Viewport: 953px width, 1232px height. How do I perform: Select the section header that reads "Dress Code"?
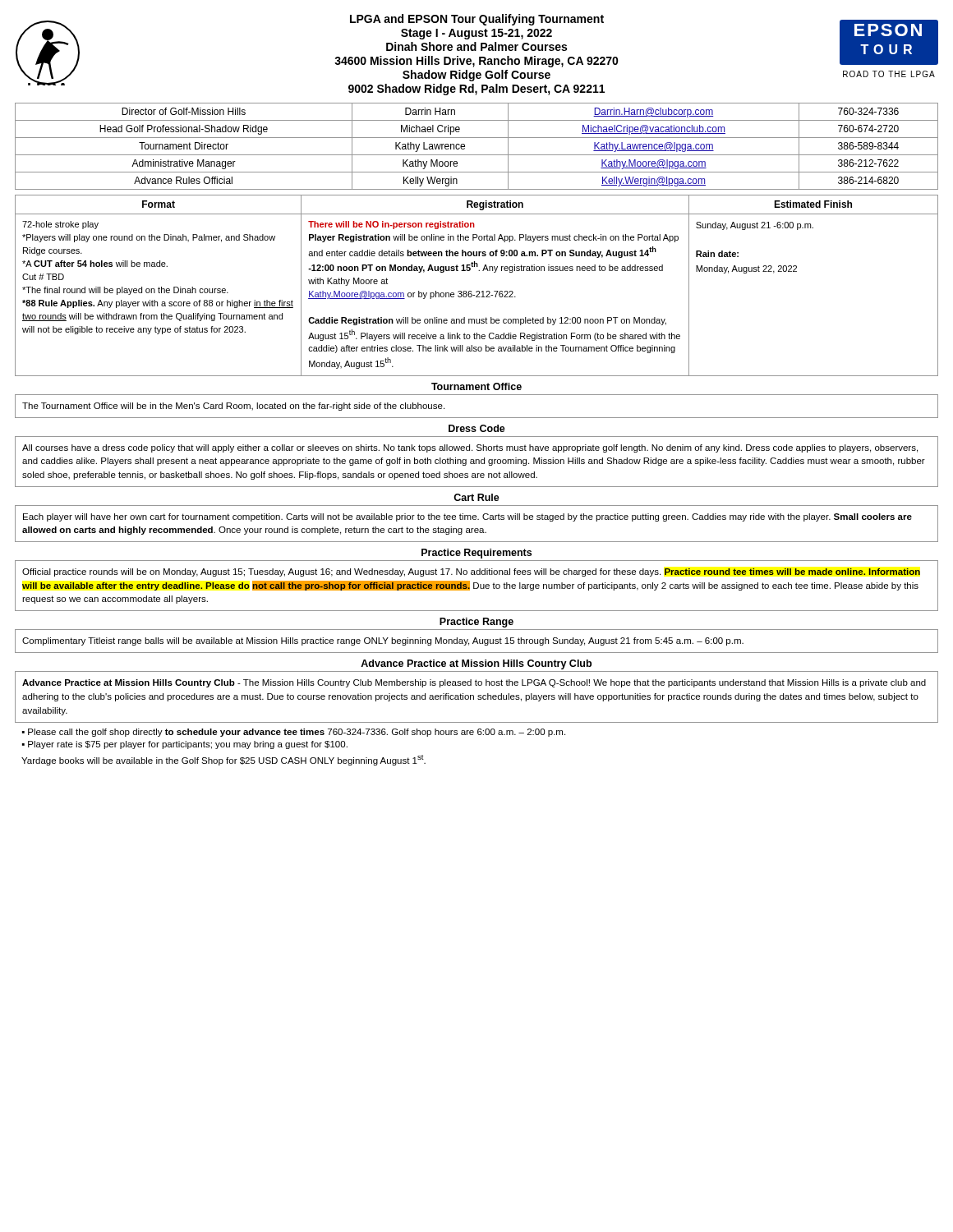(476, 428)
